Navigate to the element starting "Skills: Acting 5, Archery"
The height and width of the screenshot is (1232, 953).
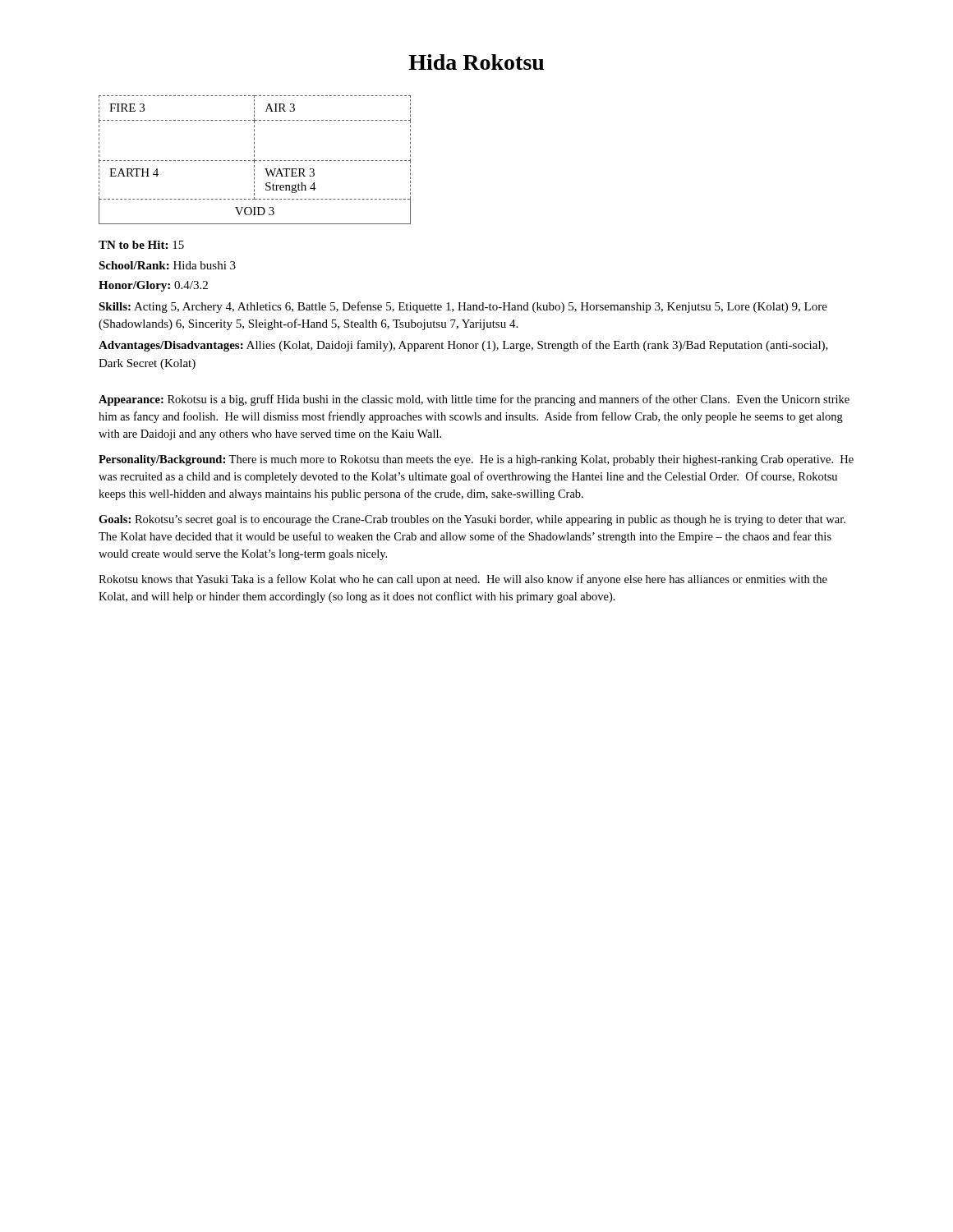point(476,316)
